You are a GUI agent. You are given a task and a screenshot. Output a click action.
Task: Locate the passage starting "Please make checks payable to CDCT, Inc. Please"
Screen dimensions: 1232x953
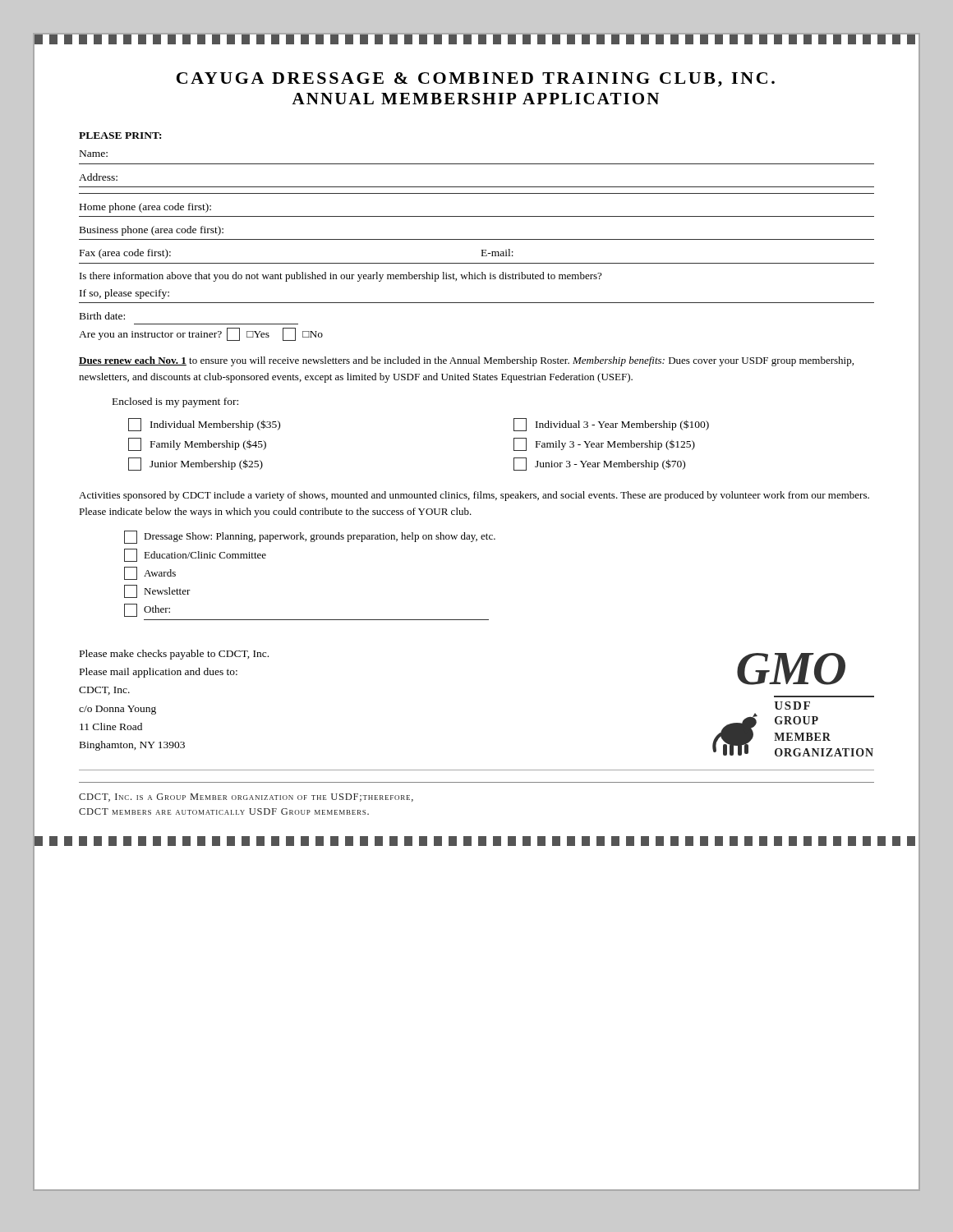coord(174,655)
